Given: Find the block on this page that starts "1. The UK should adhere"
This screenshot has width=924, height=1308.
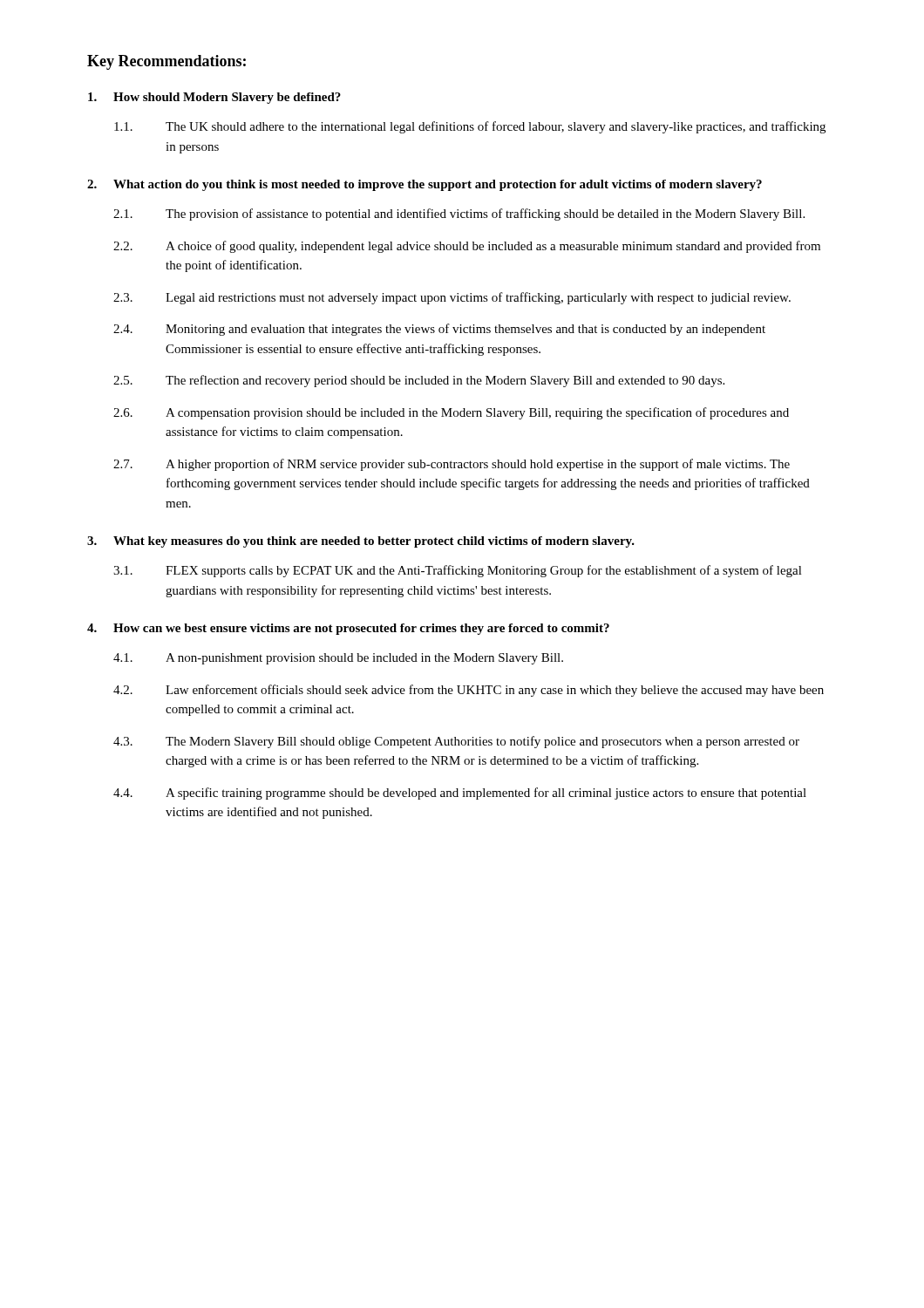Looking at the screenshot, I should coord(462,136).
